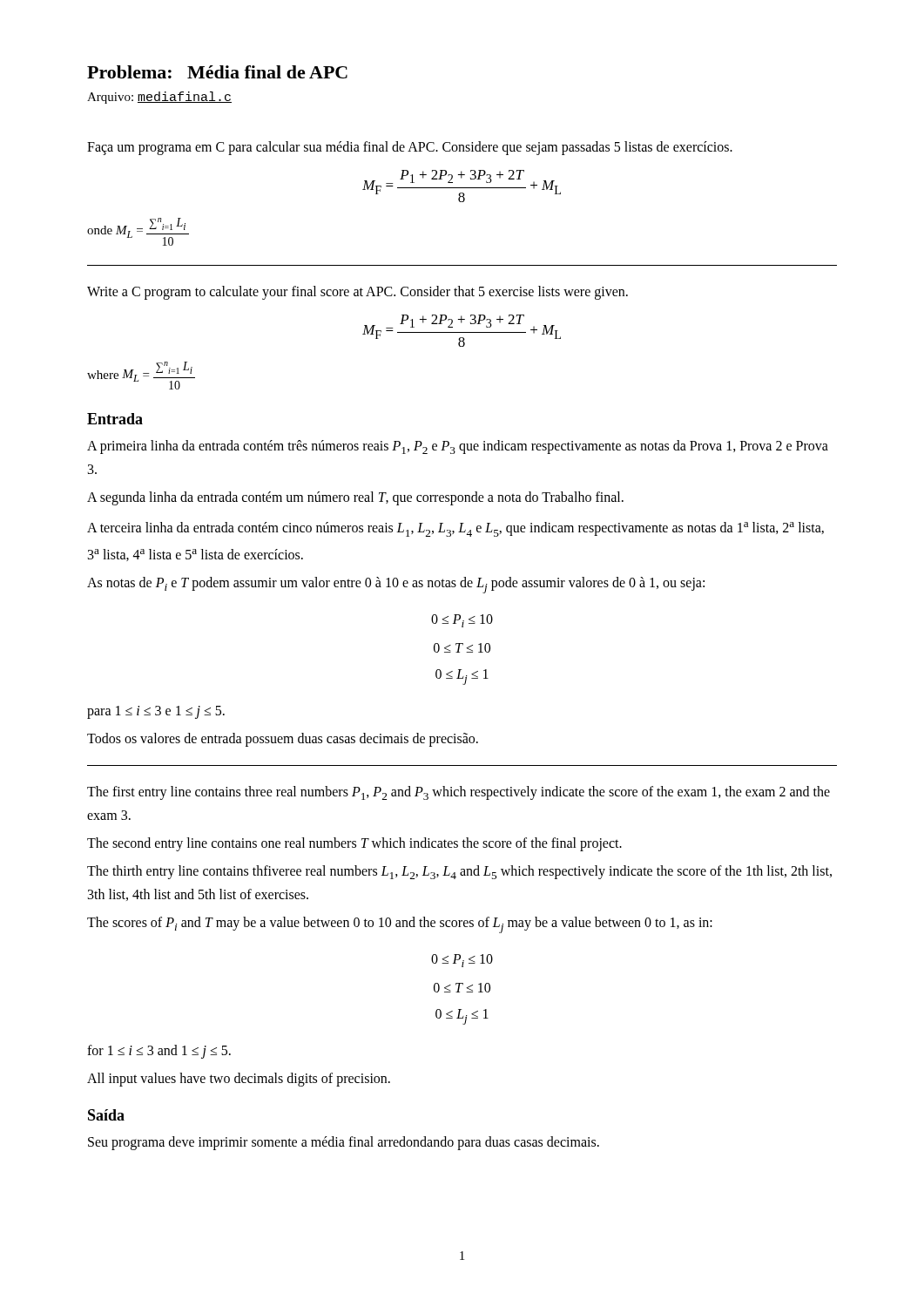Screen dimensions: 1307x924
Task: Select the passage starting "All input values have two"
Action: pos(239,1080)
